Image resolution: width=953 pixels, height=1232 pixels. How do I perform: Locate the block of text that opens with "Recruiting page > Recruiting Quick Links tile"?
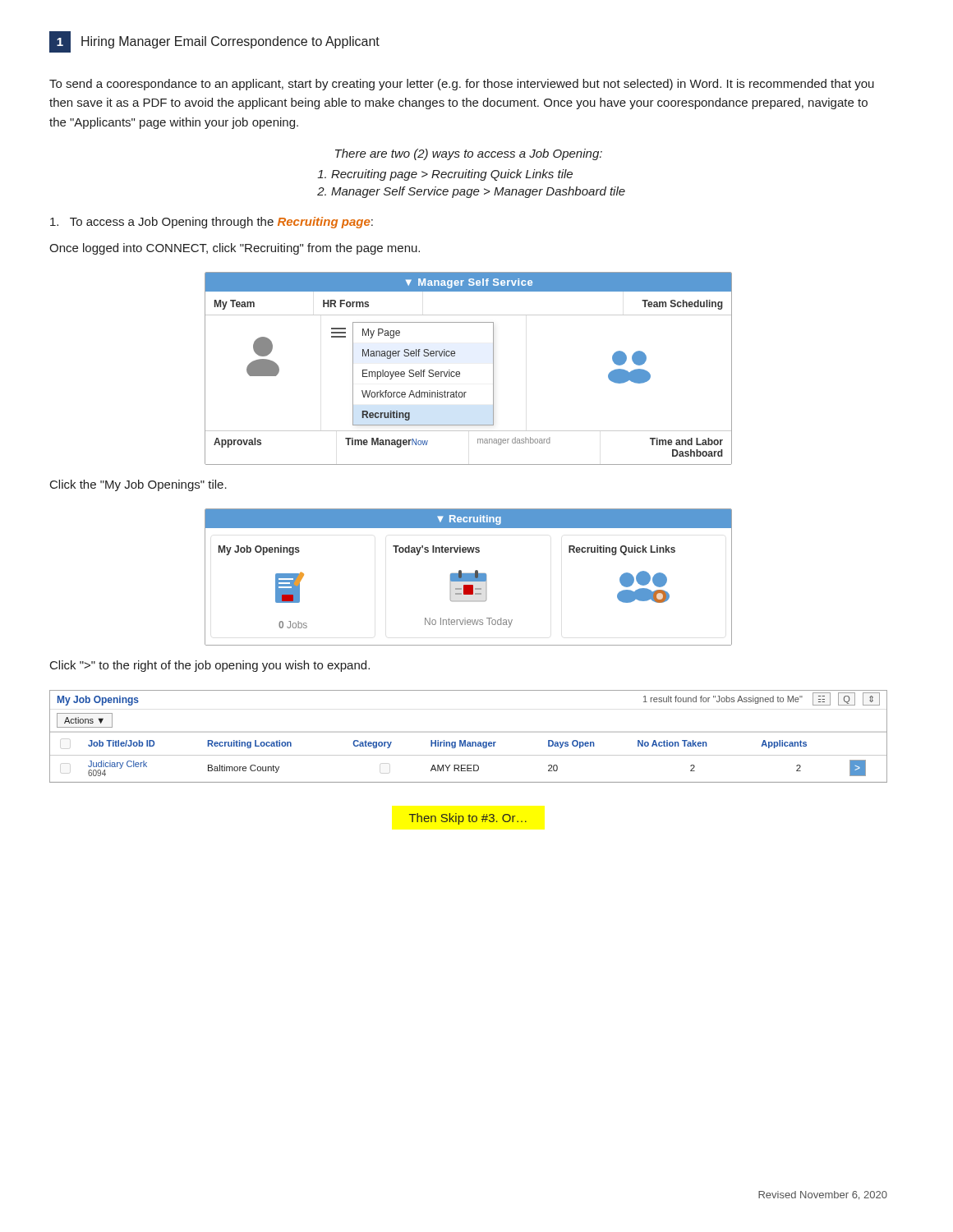tap(468, 184)
